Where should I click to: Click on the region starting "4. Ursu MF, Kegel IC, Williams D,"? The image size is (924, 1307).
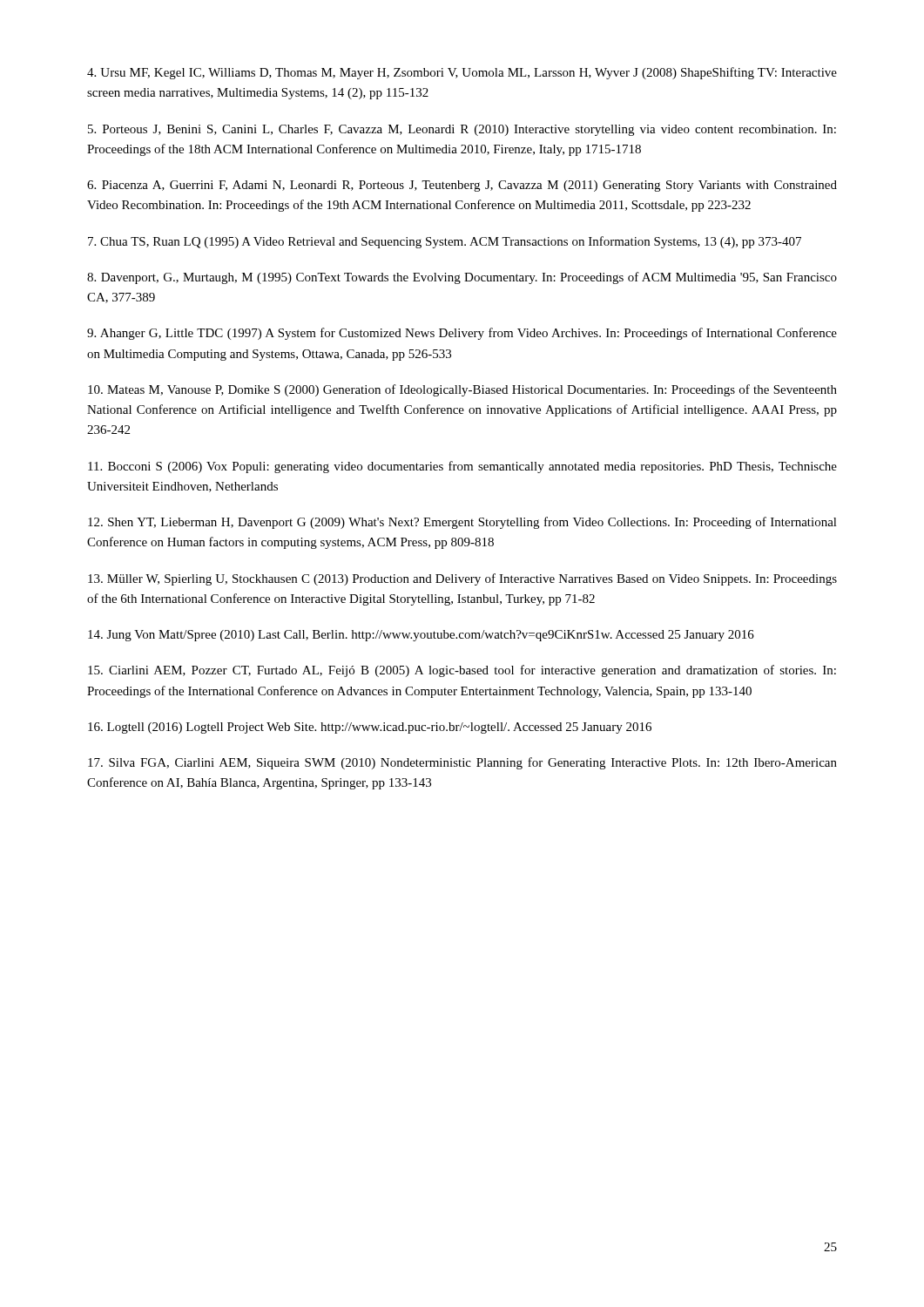[x=462, y=82]
